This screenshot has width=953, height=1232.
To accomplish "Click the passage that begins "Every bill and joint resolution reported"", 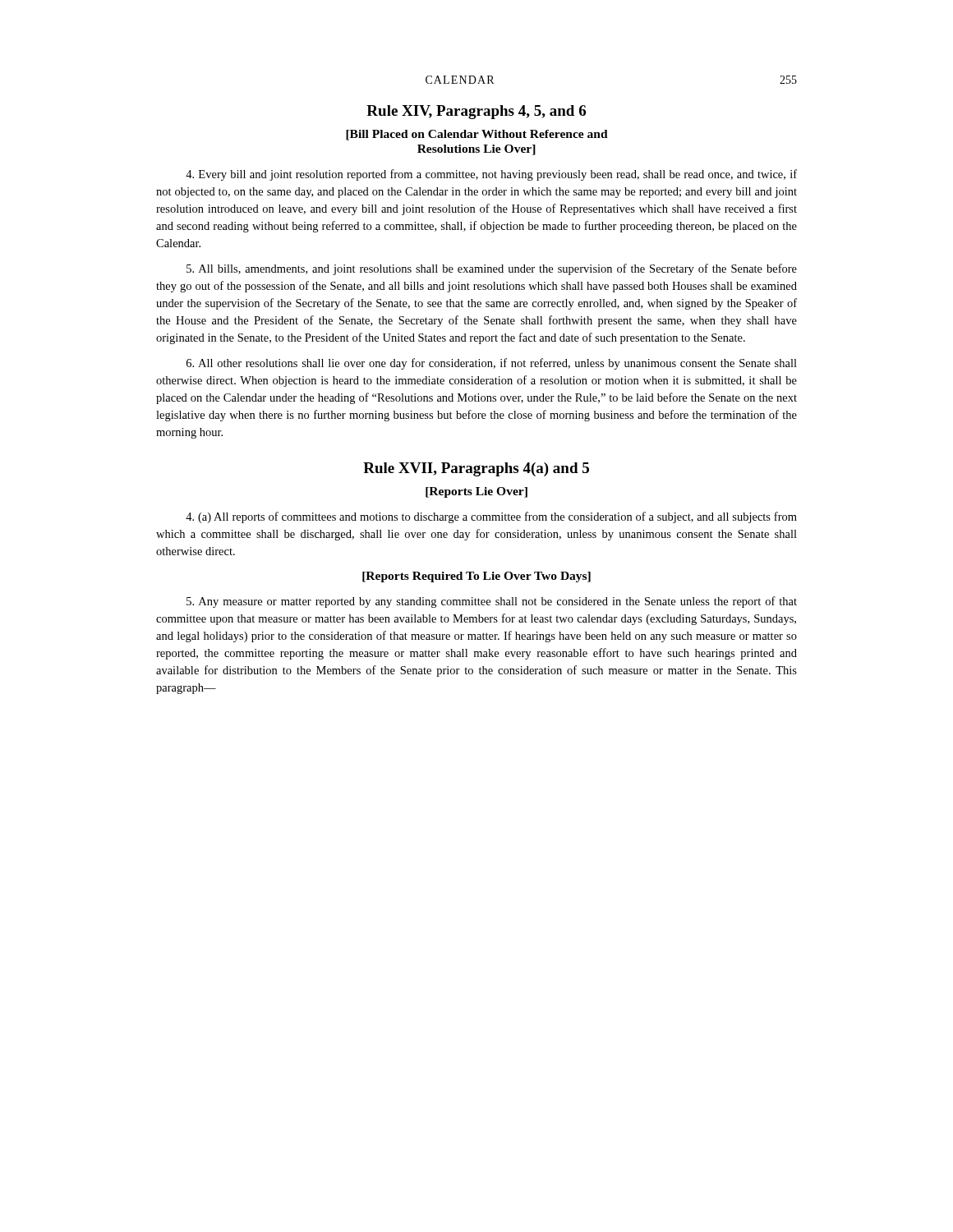I will pyautogui.click(x=476, y=209).
